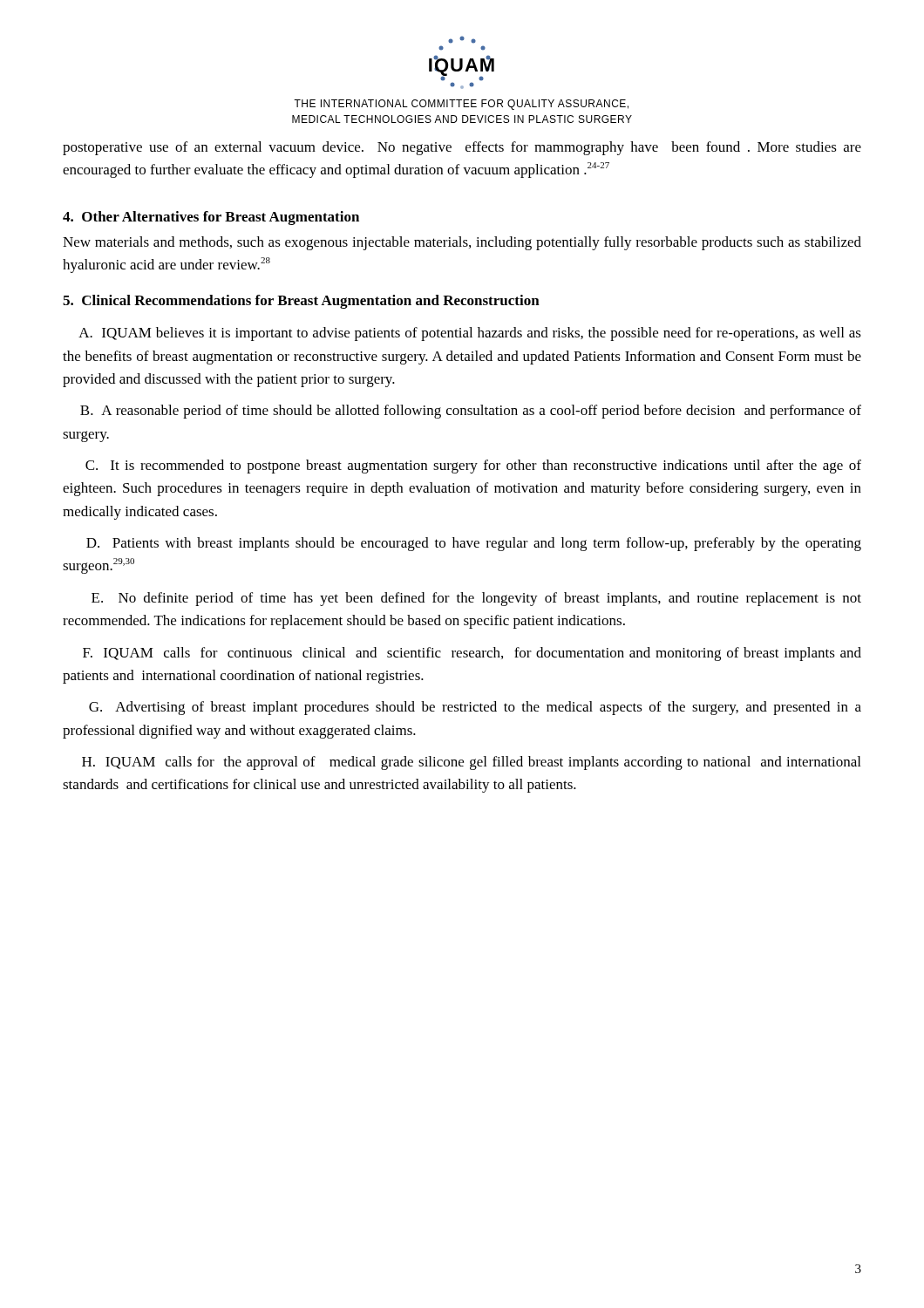Select the list item that says "G. Advertising of breast implant"
The image size is (924, 1308).
coord(462,718)
